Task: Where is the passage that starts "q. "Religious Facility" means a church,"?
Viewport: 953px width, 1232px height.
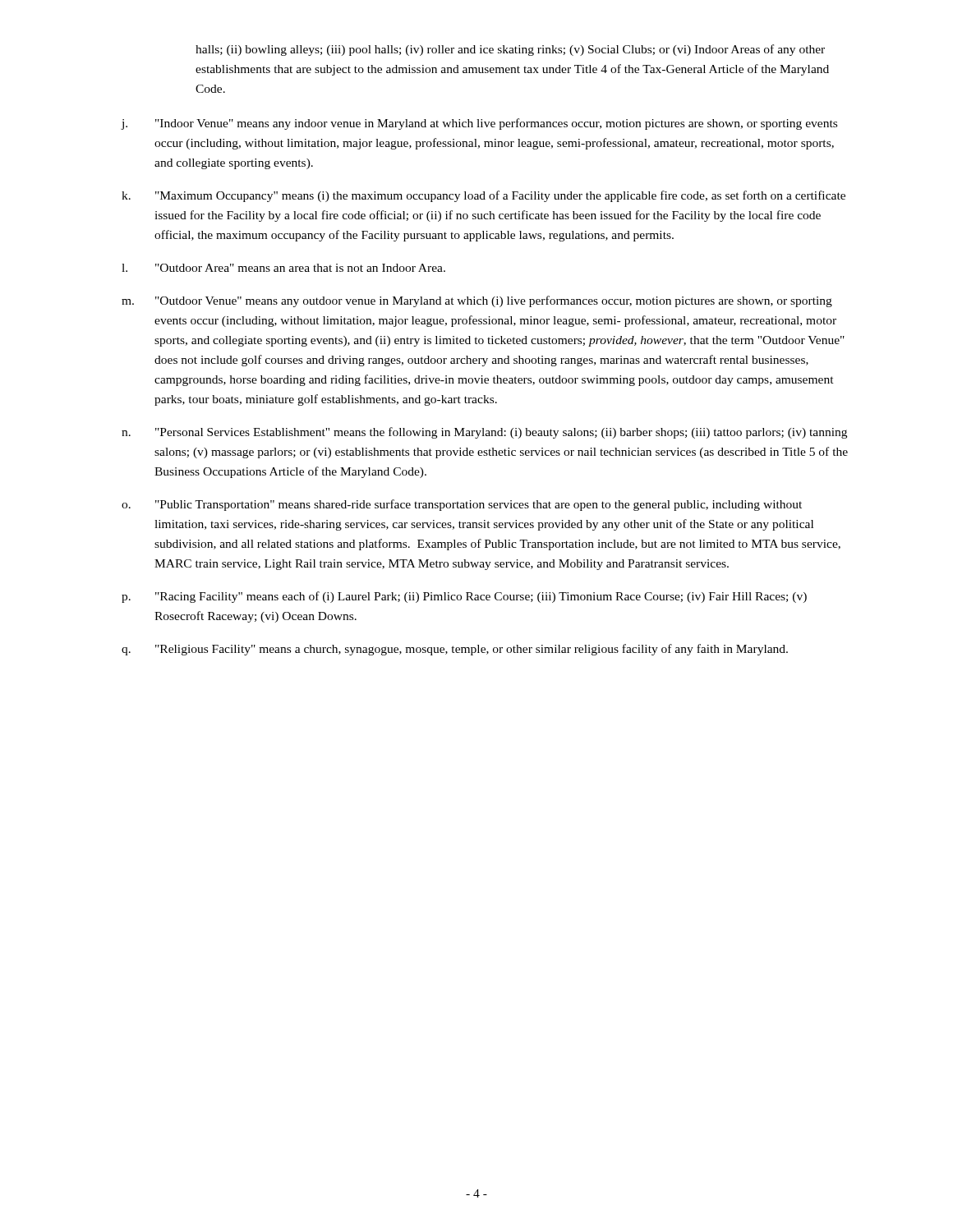Action: [x=488, y=649]
